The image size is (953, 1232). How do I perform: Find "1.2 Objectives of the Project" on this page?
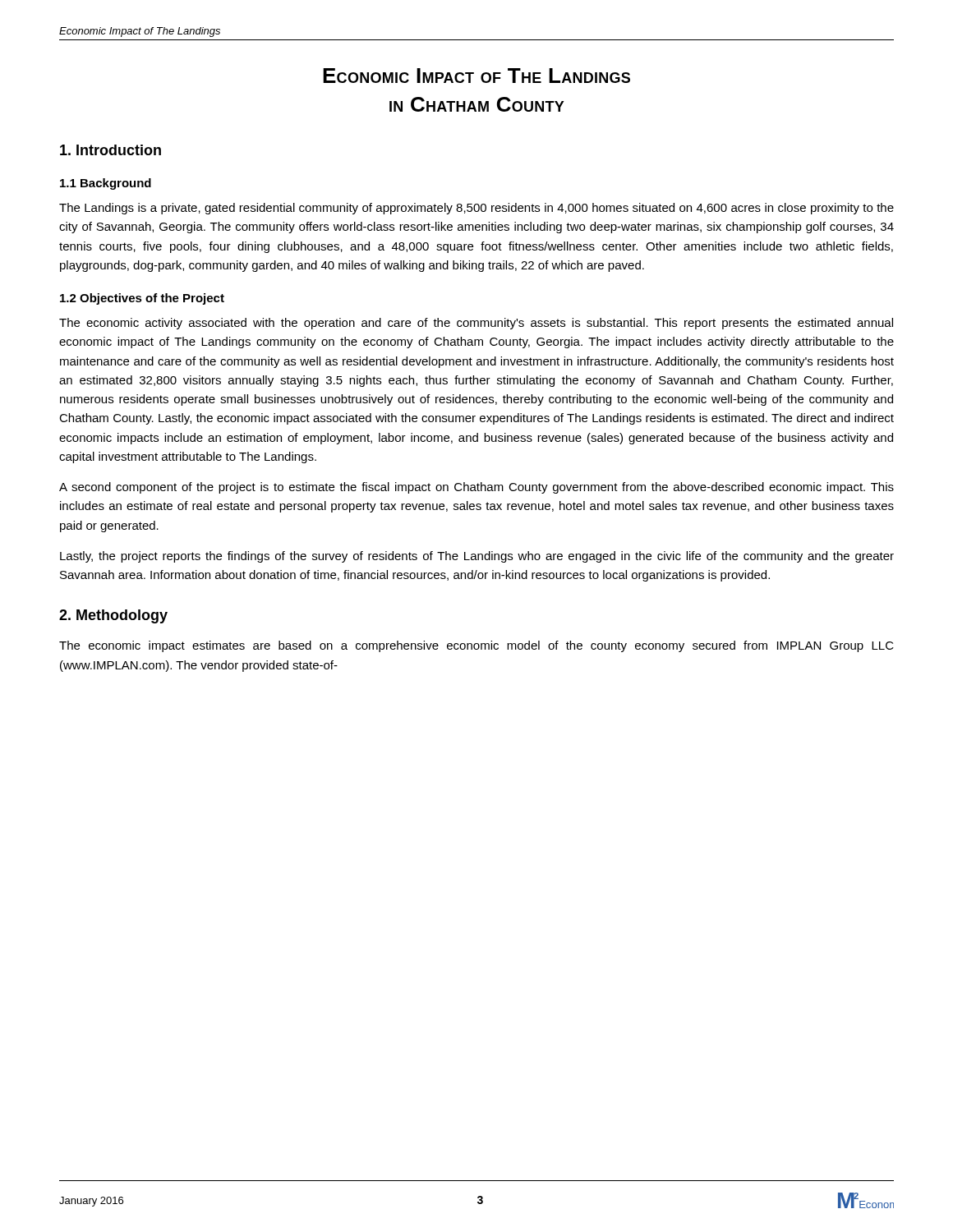pyautogui.click(x=142, y=298)
